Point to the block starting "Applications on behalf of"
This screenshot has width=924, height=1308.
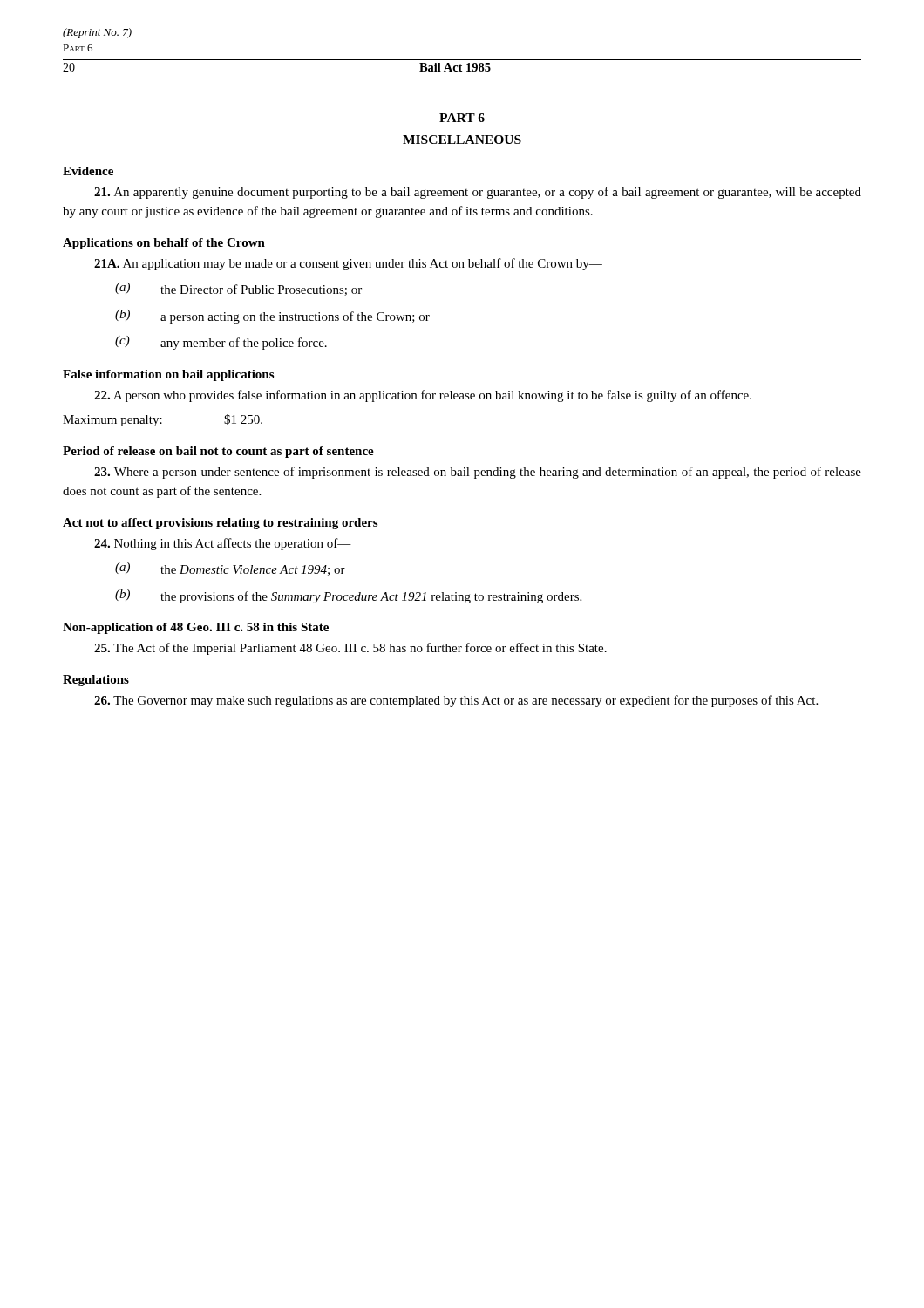[164, 242]
